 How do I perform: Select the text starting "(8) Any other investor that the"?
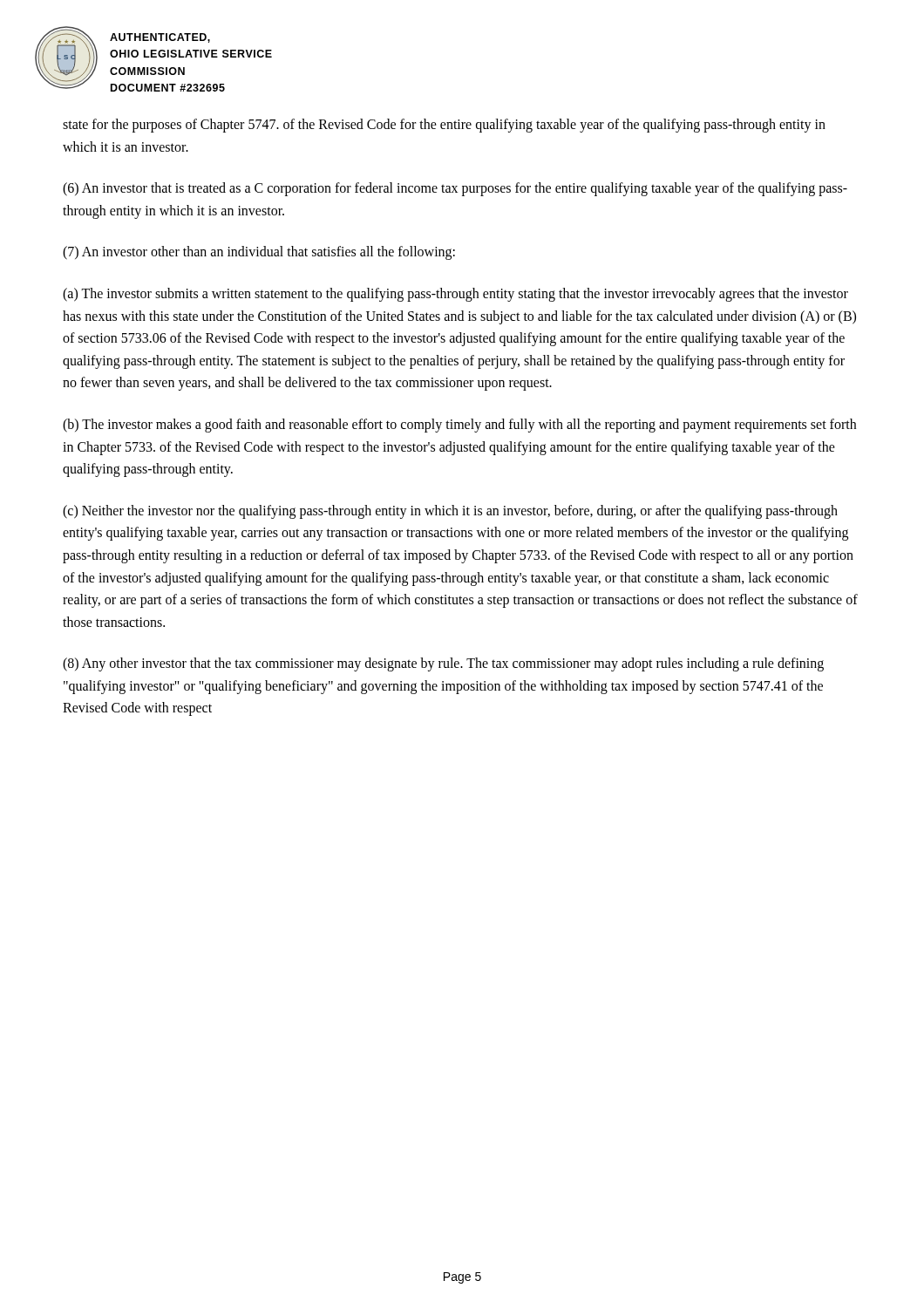coord(443,686)
